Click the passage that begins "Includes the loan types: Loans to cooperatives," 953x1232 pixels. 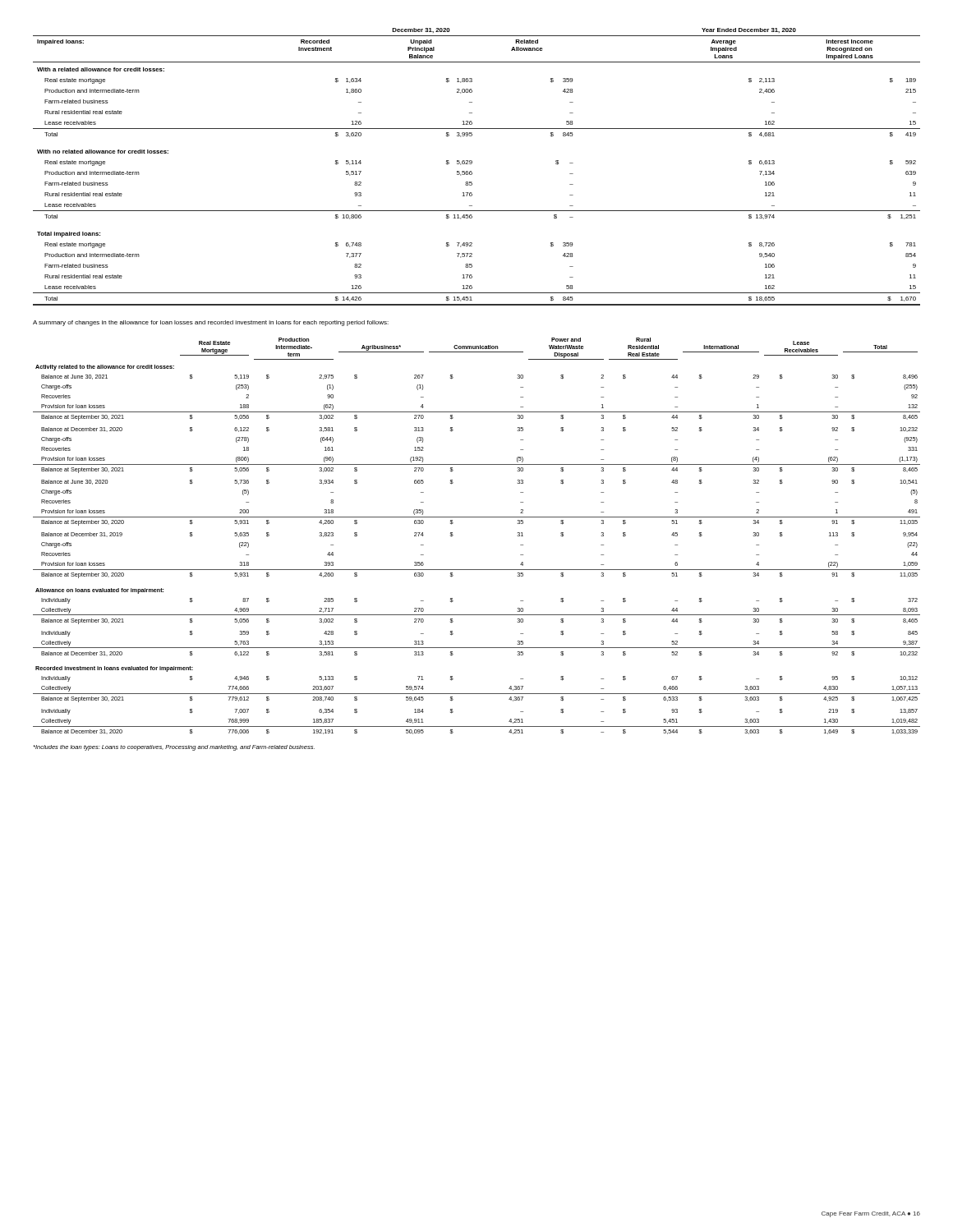(174, 747)
